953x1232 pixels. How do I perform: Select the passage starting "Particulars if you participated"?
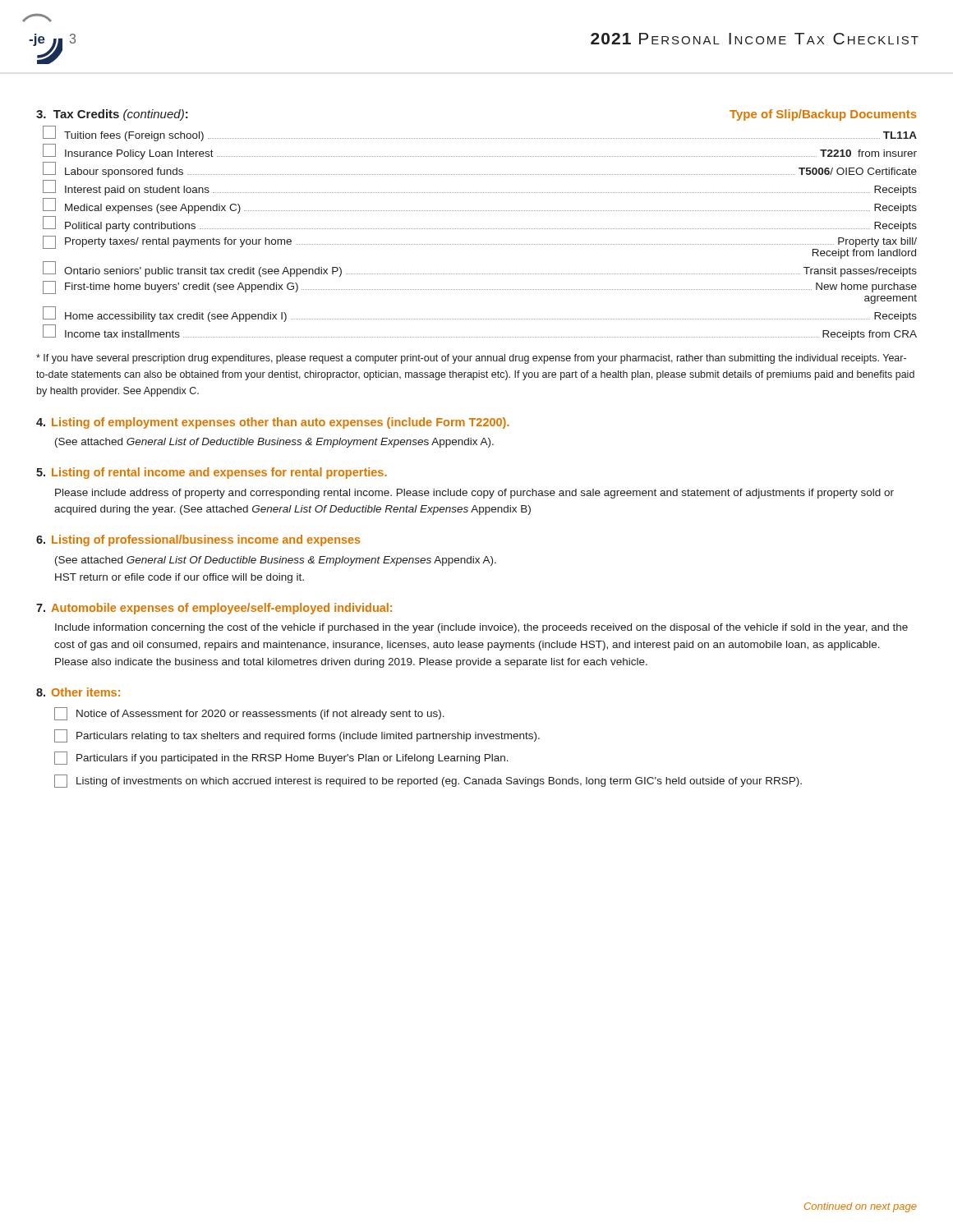pyautogui.click(x=282, y=758)
